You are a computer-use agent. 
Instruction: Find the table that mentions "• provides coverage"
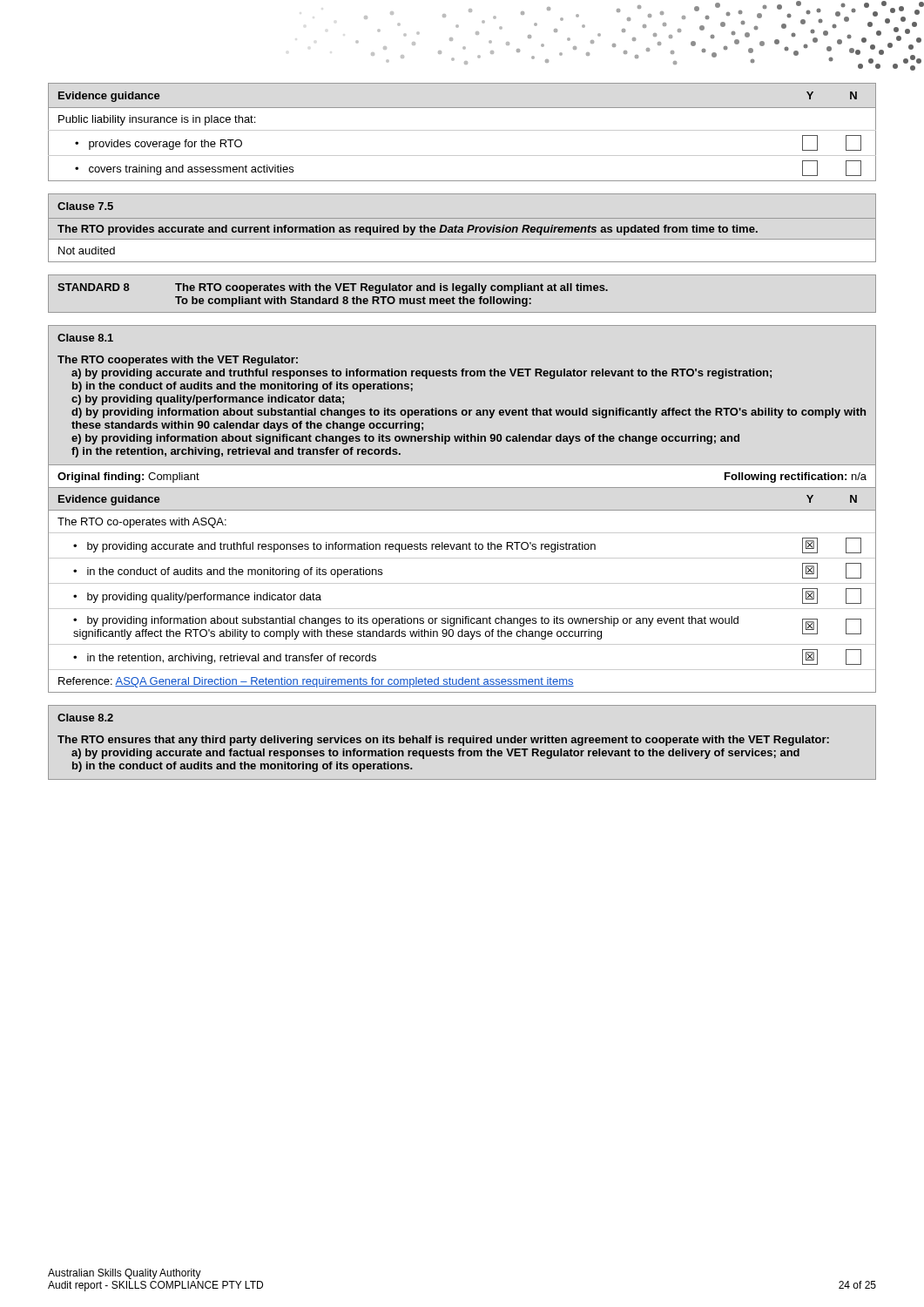click(x=462, y=132)
